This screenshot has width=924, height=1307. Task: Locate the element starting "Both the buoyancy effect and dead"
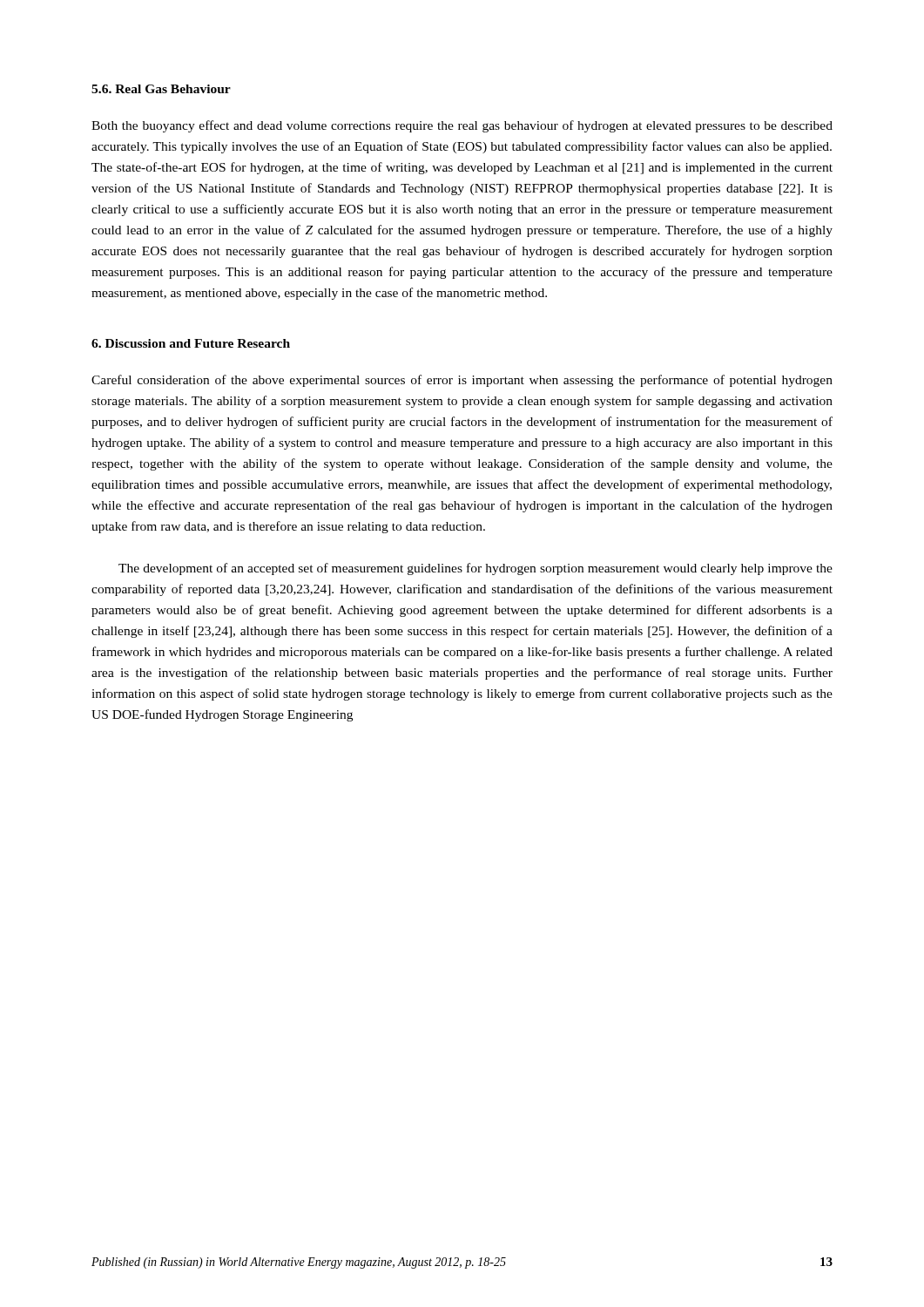pos(462,209)
